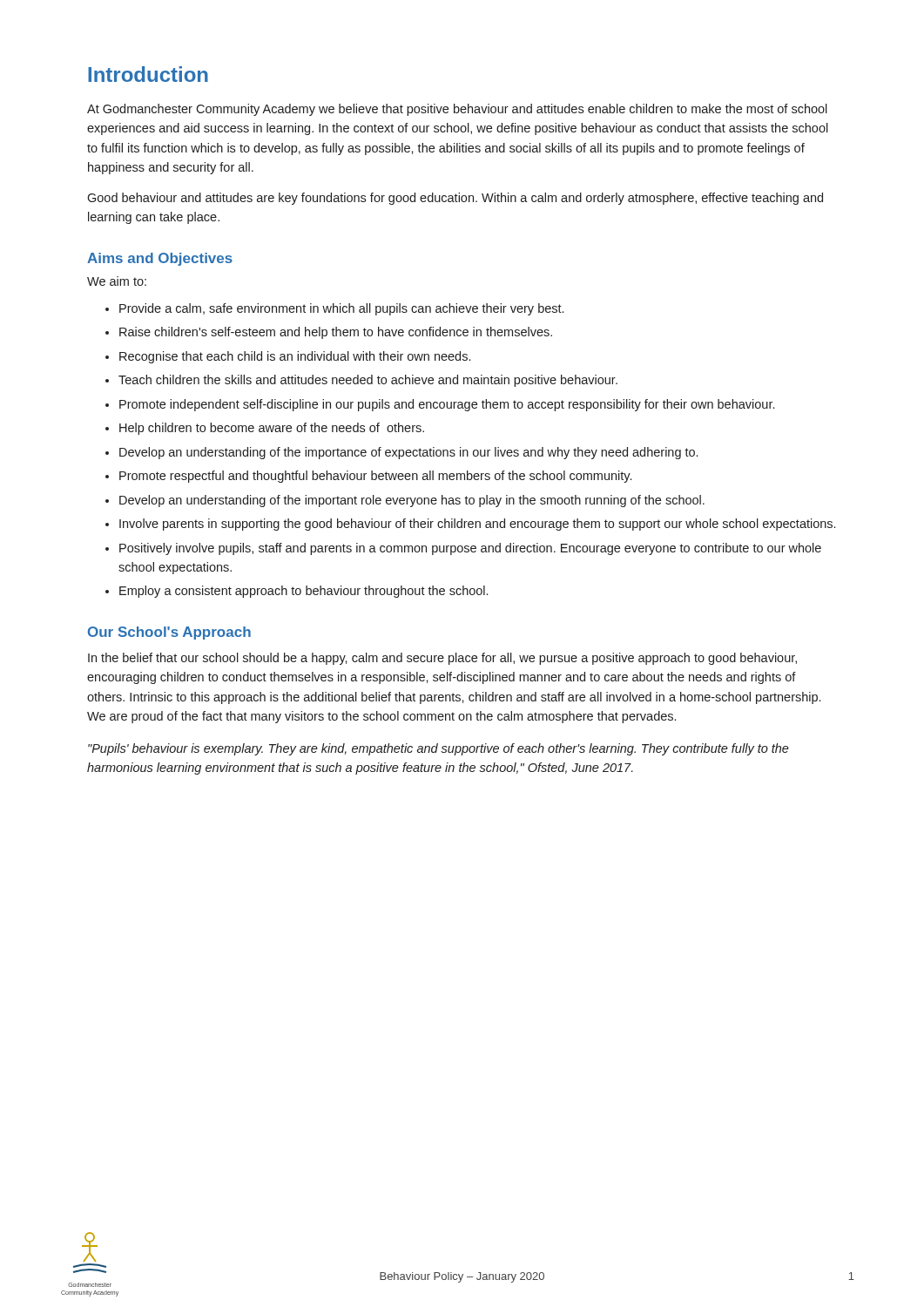The width and height of the screenshot is (924, 1307).
Task: Point to the block beginning "Recognise that each child is an"
Action: [295, 356]
